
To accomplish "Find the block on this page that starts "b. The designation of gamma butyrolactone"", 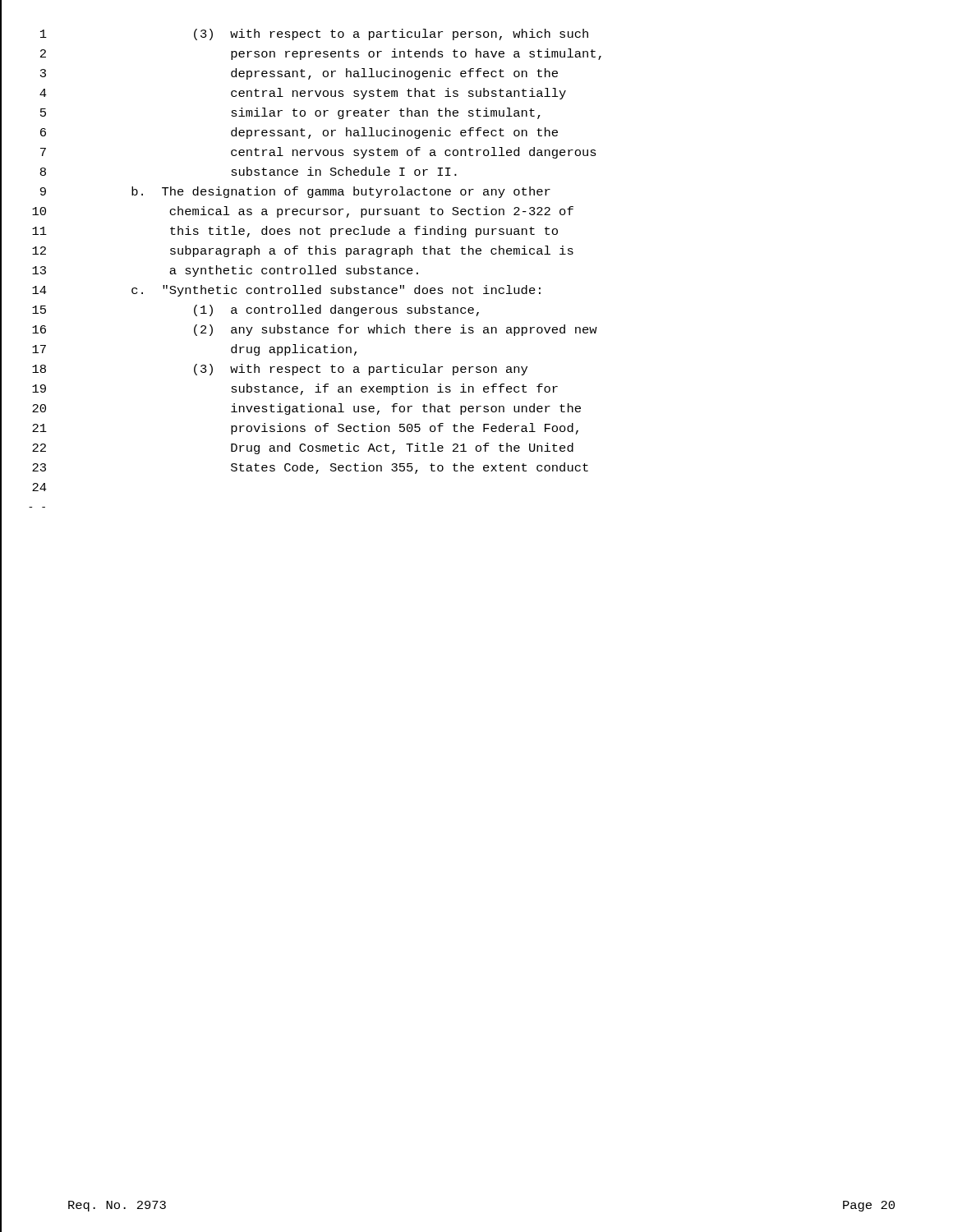I will point(502,232).
